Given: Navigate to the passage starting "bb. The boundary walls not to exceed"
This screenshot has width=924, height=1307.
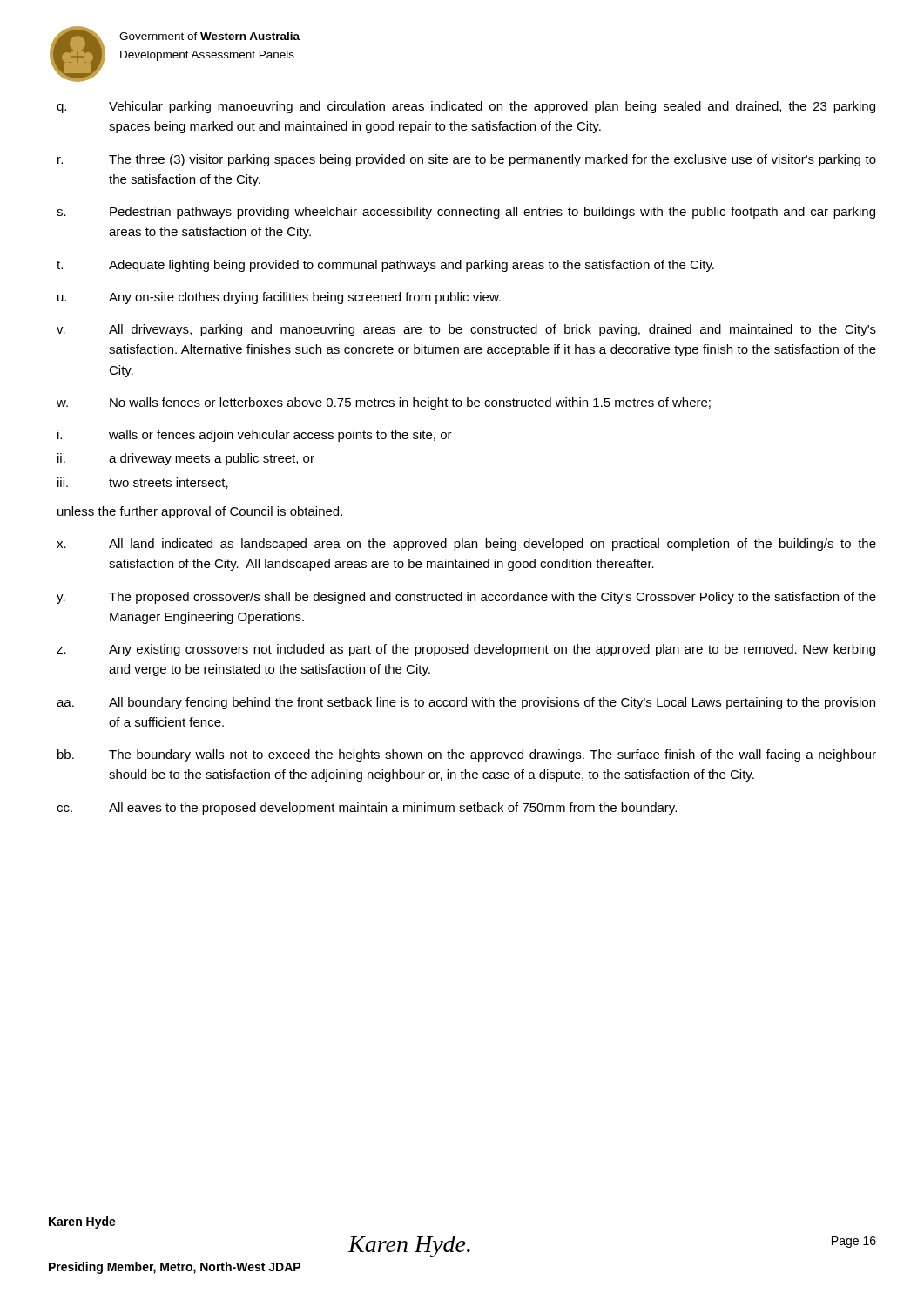Looking at the screenshot, I should [x=462, y=764].
